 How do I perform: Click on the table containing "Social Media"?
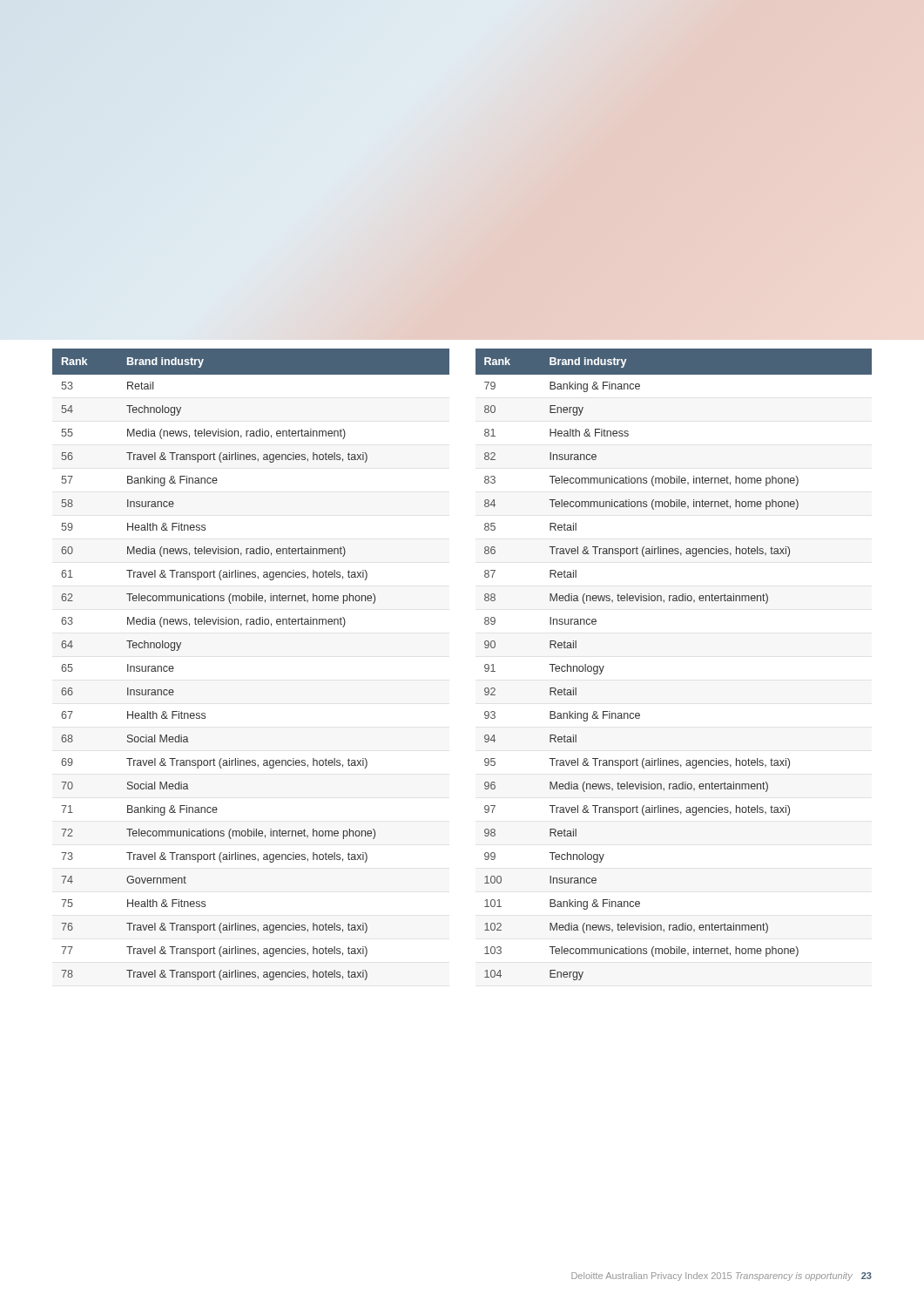251,667
